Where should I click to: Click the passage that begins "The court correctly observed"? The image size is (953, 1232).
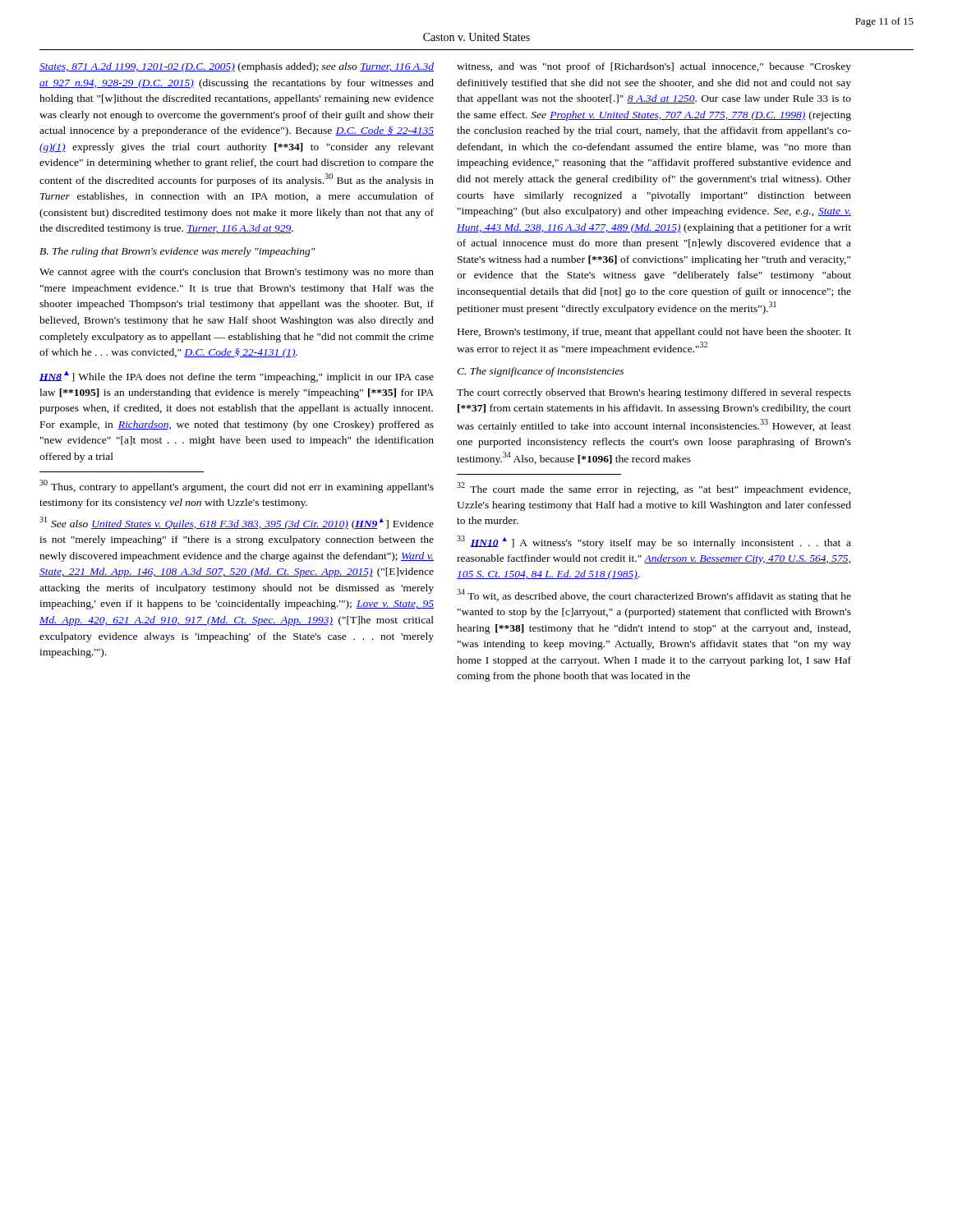coord(654,426)
